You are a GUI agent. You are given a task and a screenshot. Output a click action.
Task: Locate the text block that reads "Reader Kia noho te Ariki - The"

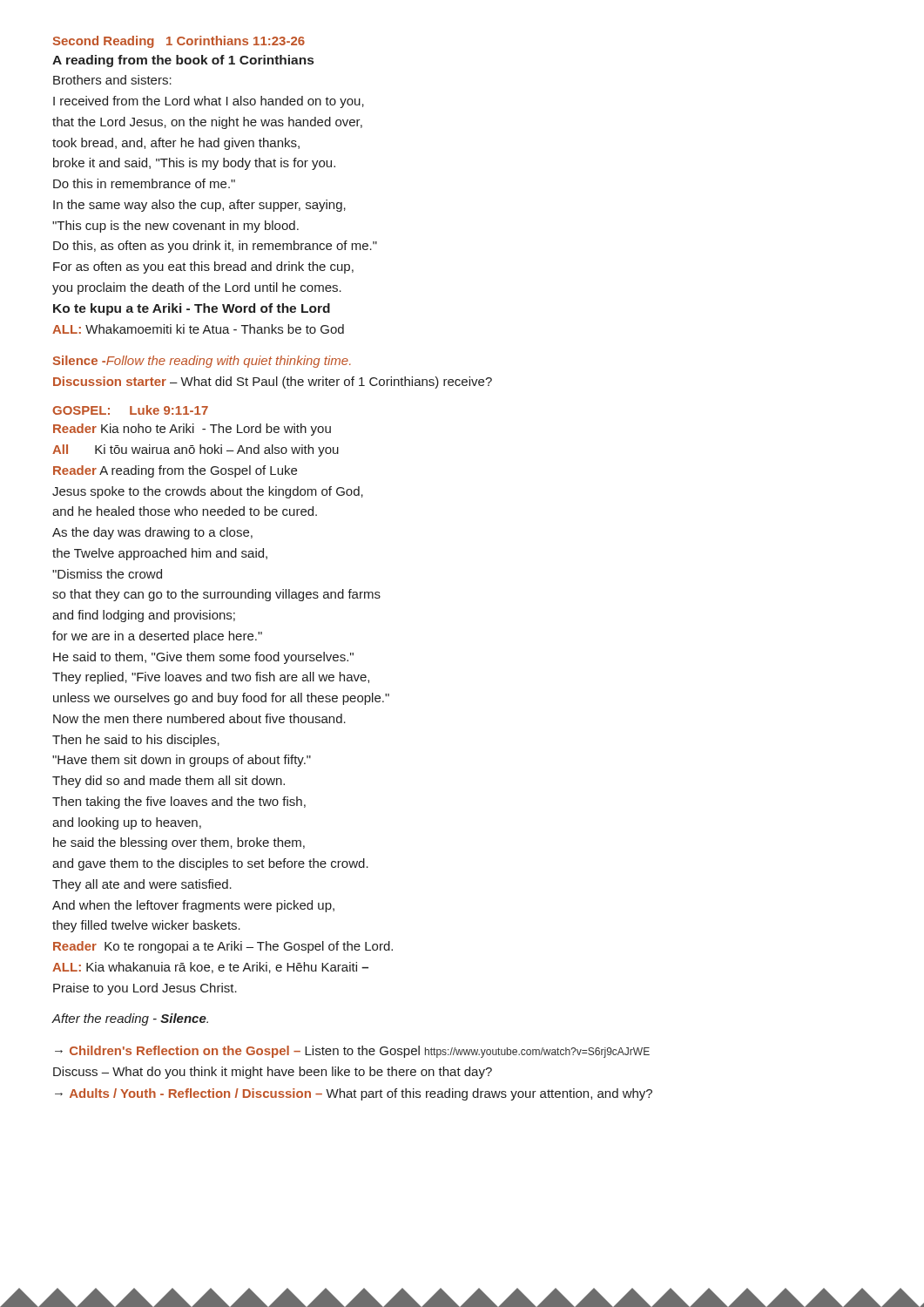[192, 430]
